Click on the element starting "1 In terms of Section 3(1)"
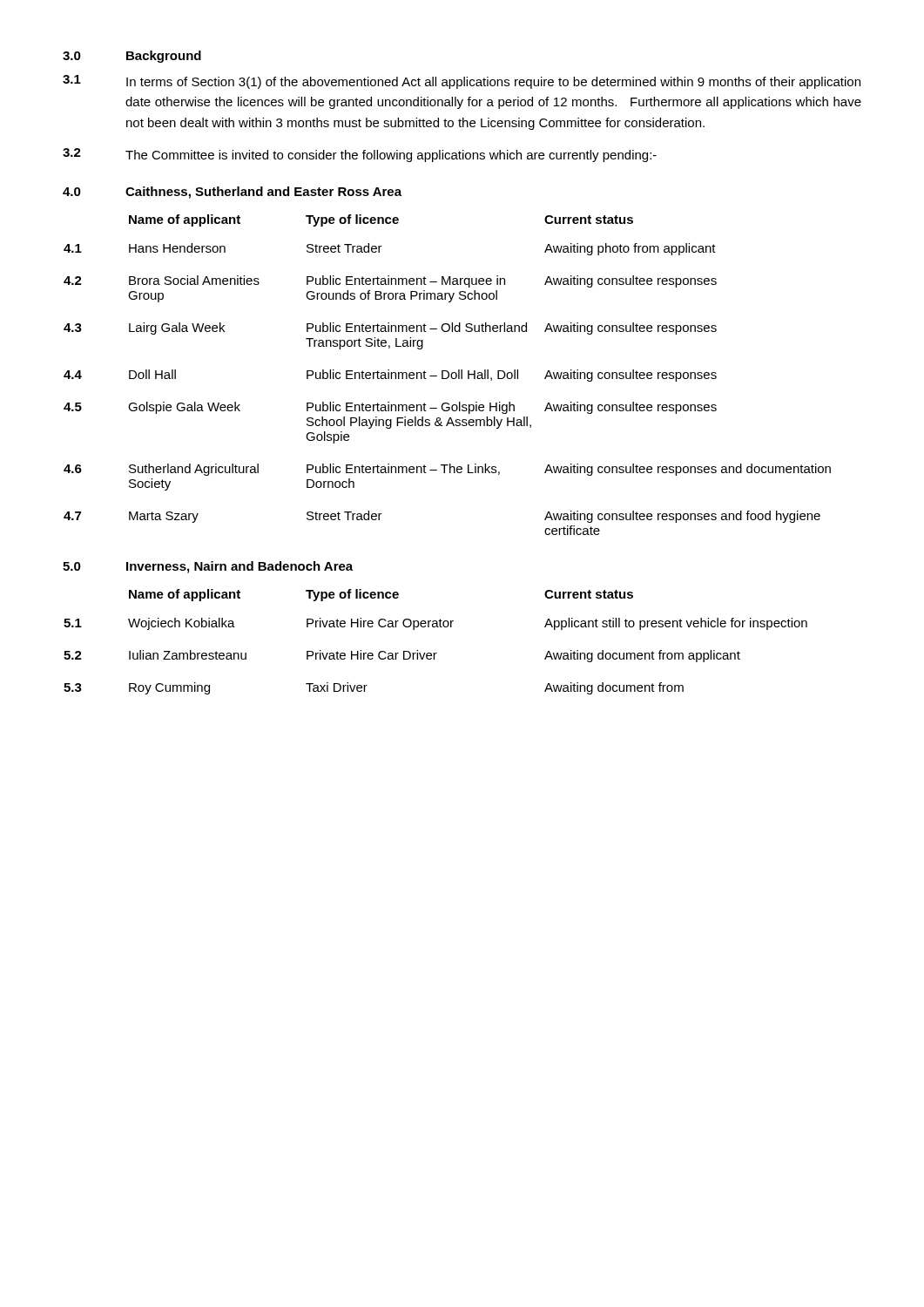 pos(462,102)
